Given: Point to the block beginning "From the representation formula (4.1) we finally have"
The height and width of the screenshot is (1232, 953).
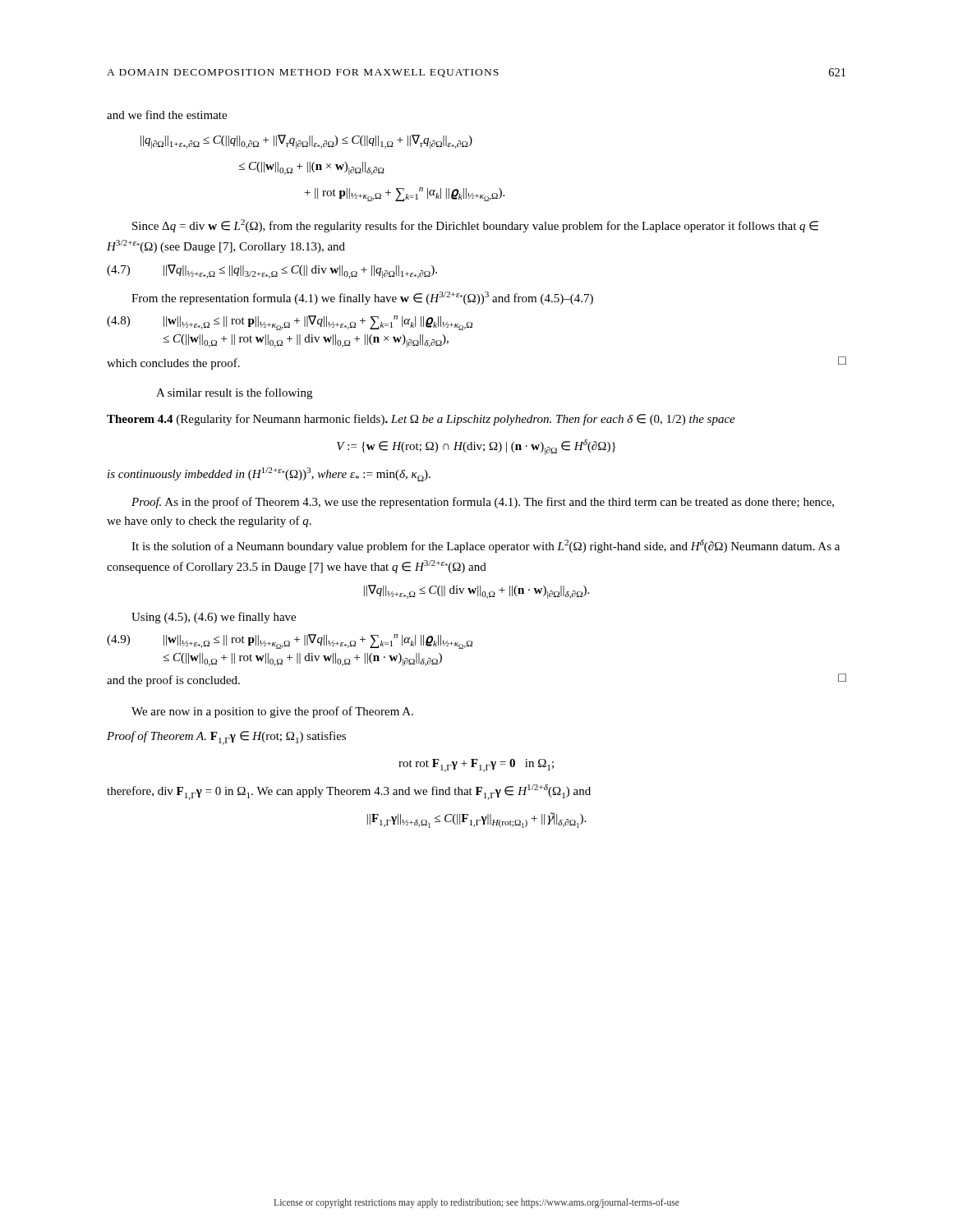Looking at the screenshot, I should click(362, 297).
